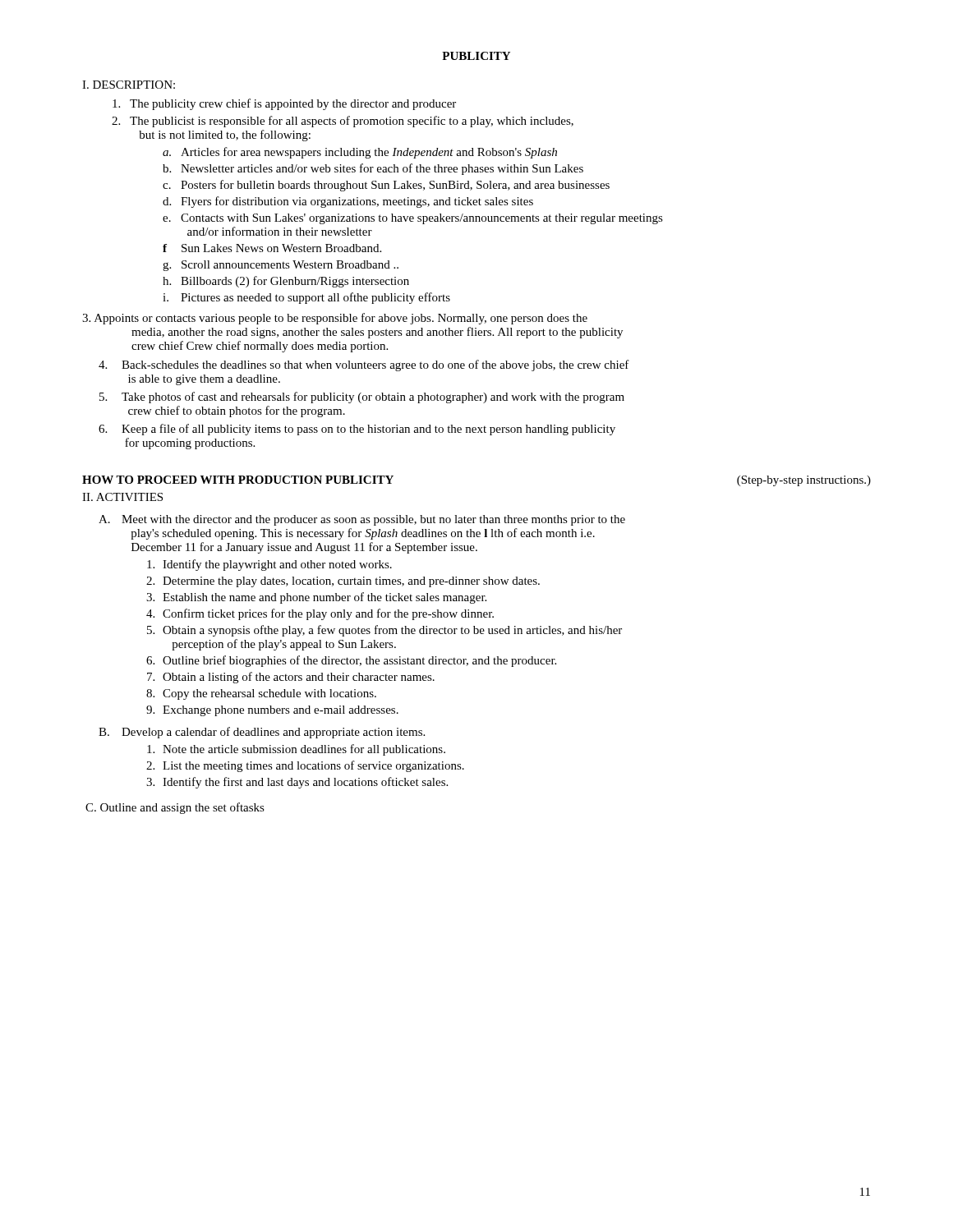Click the passage that begins "6.Keep a file"

click(484, 436)
